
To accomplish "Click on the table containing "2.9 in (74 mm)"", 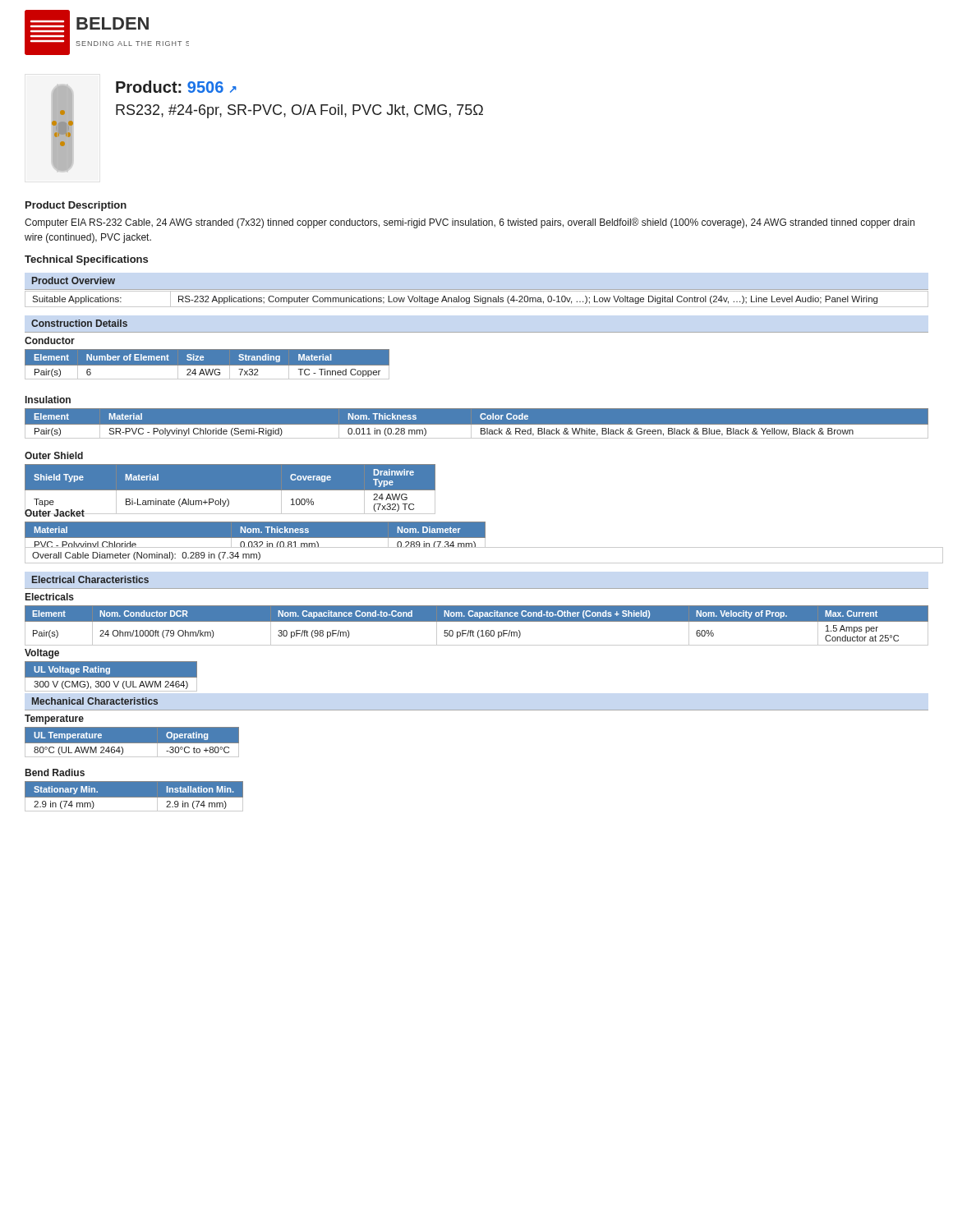I will point(140,796).
